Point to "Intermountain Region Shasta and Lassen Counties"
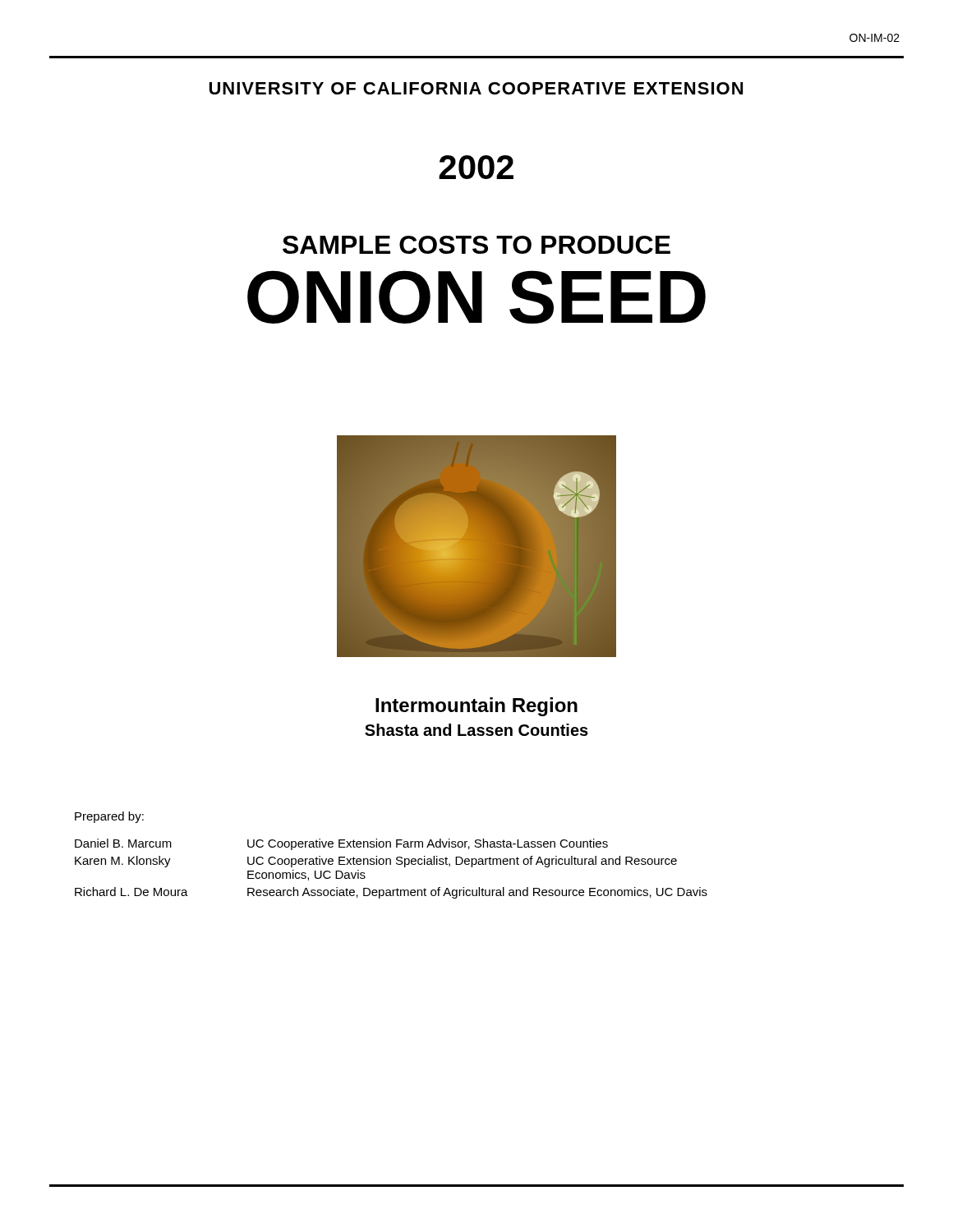The width and height of the screenshot is (953, 1232). (476, 717)
